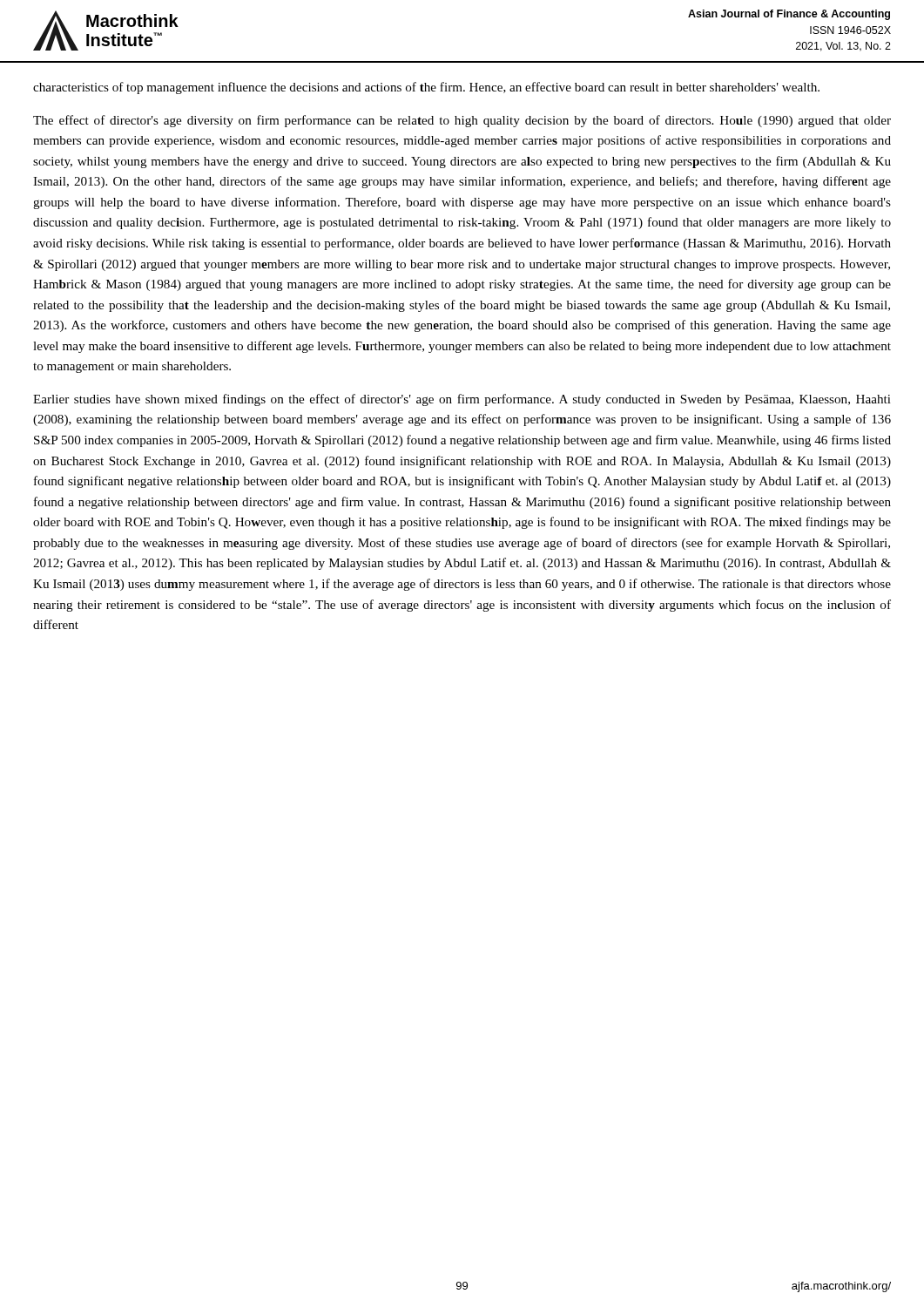The image size is (924, 1307).
Task: Find the block starting "characteristics of top management influence the decisions and"
Action: [x=427, y=87]
